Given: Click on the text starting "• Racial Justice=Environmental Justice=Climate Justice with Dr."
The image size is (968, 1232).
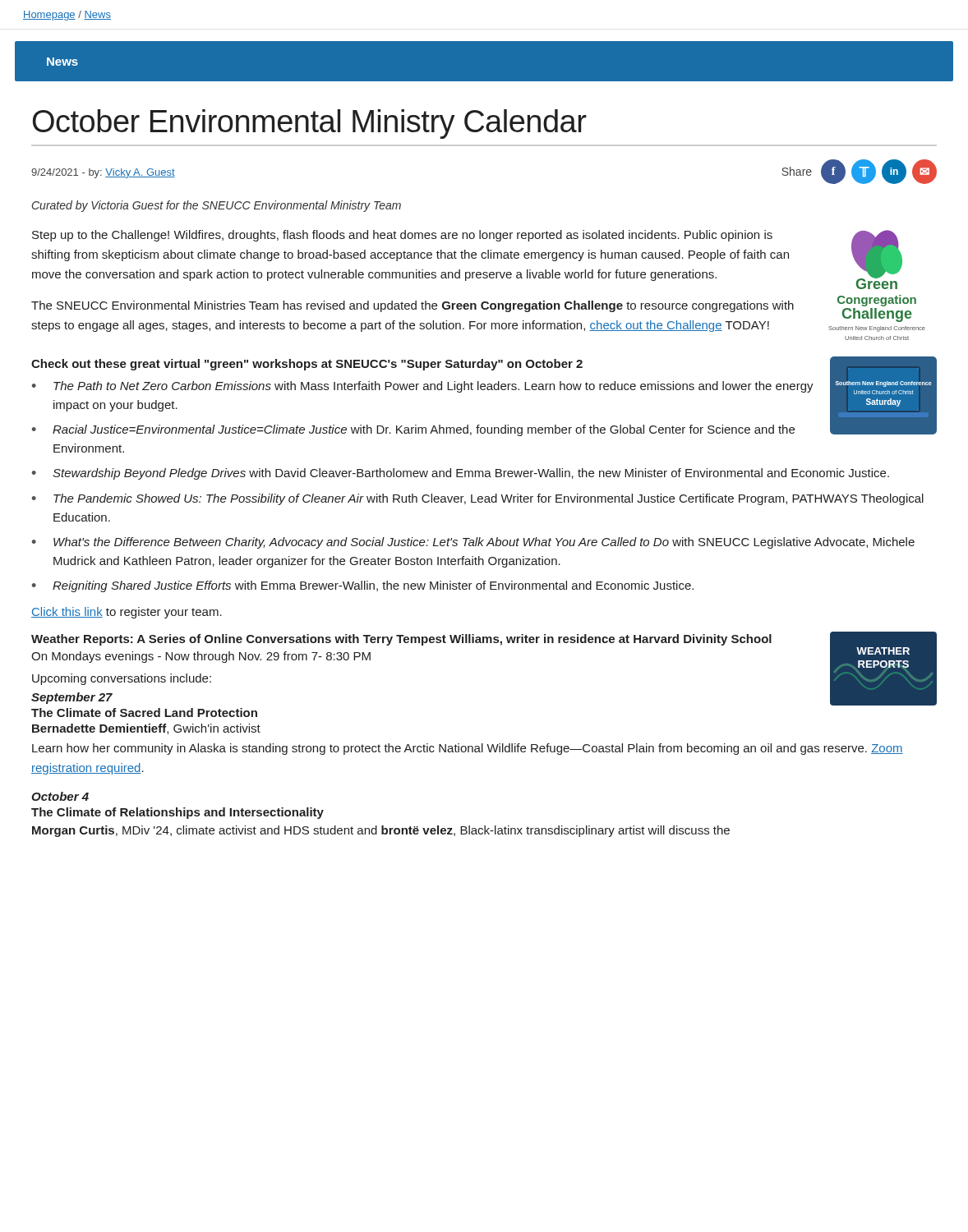Looking at the screenshot, I should pos(424,439).
